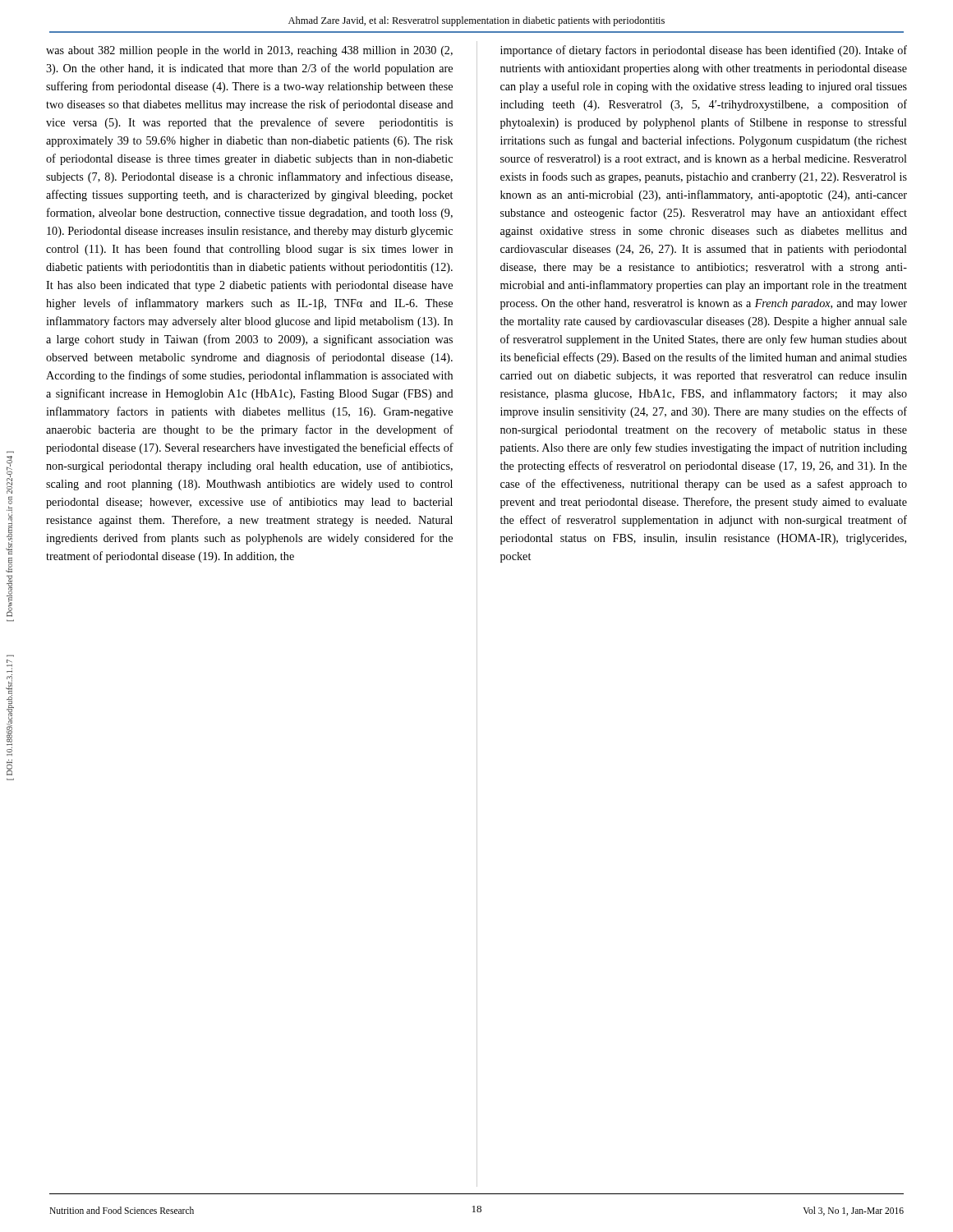This screenshot has height=1232, width=953.
Task: Find the text block starting "importance of dietary factors in"
Action: click(x=703, y=303)
